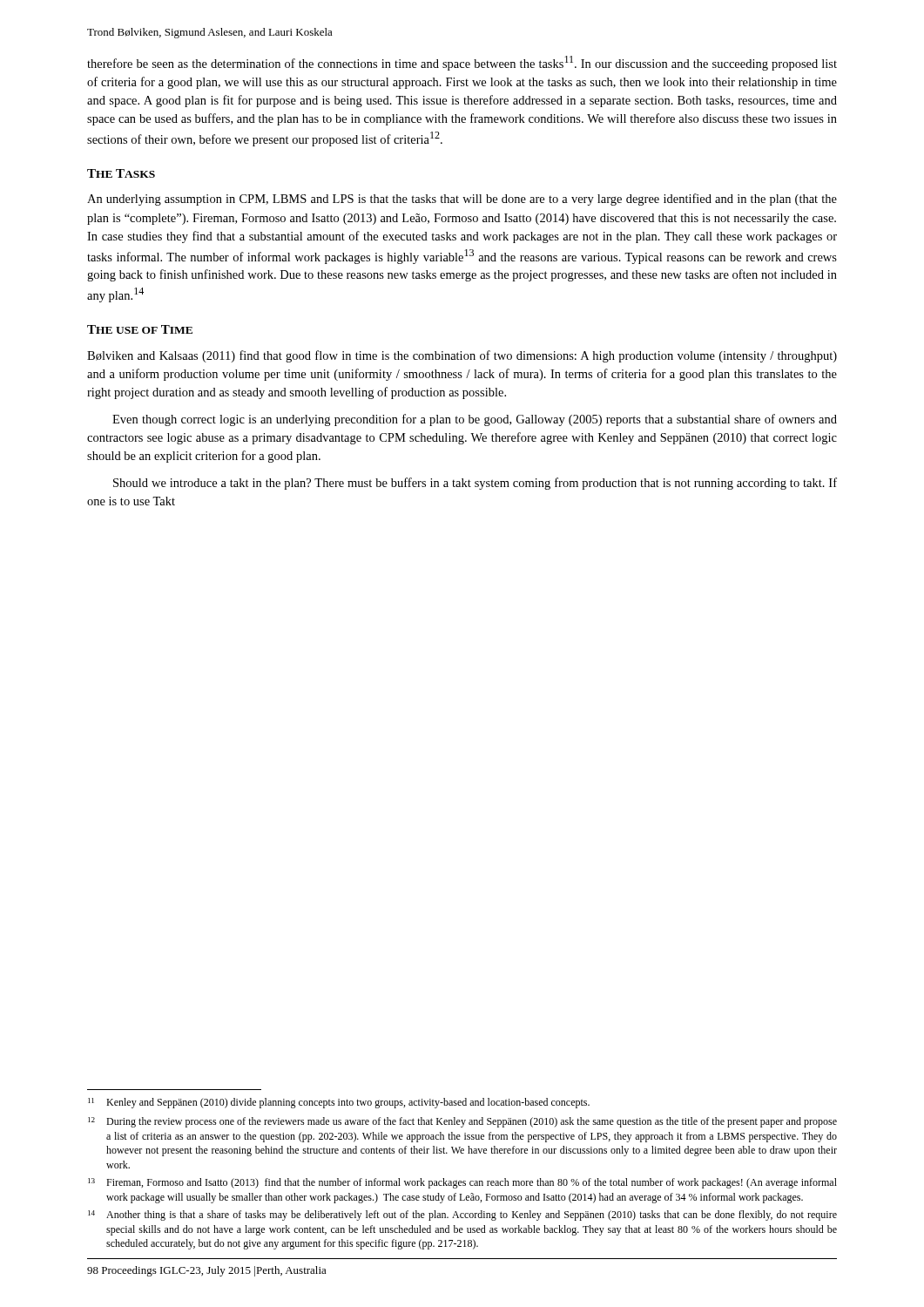Locate the block of text that opens with "12 During the review process one of the"
Image resolution: width=924 pixels, height=1307 pixels.
462,1143
